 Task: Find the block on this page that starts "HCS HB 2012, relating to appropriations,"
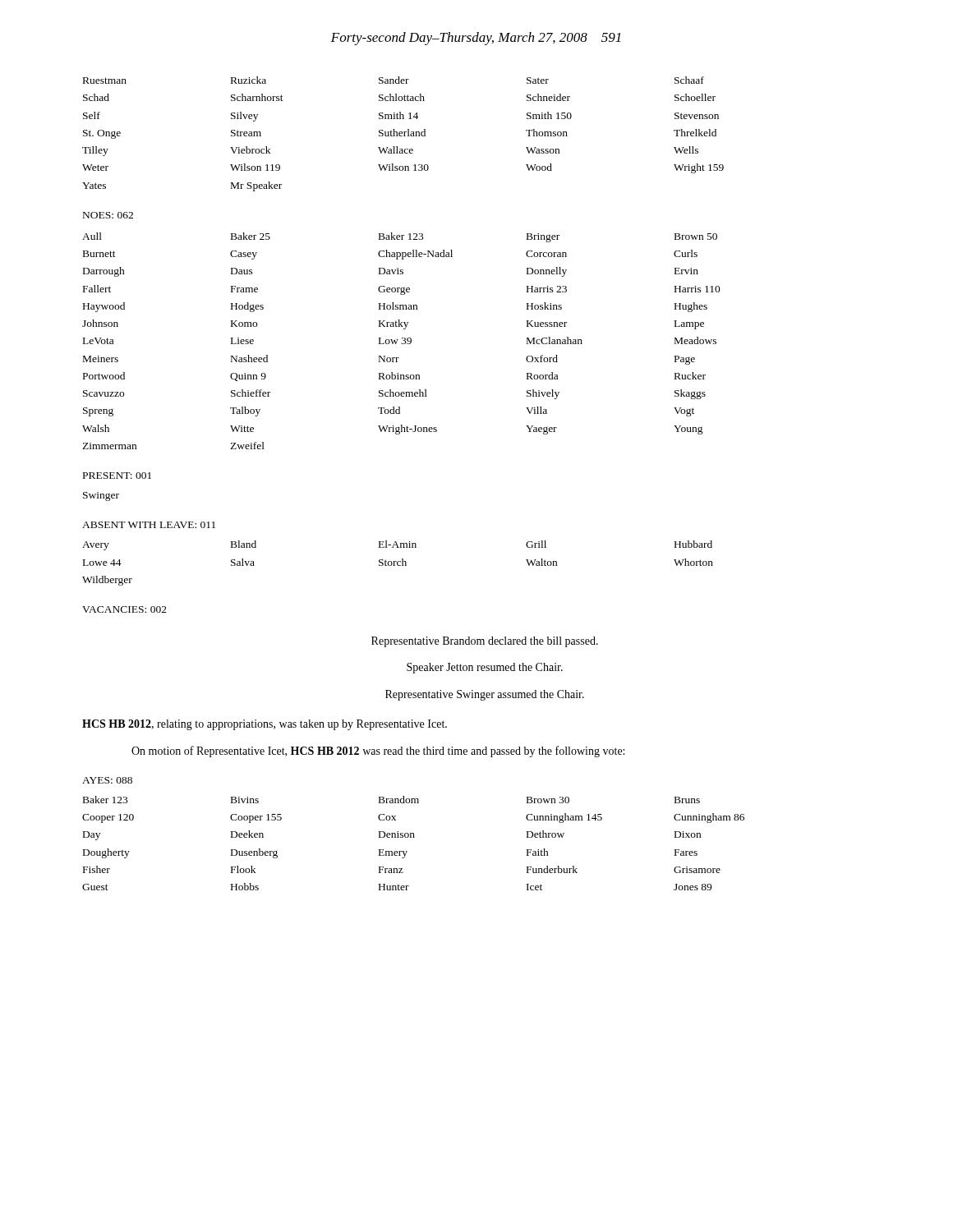[x=265, y=724]
